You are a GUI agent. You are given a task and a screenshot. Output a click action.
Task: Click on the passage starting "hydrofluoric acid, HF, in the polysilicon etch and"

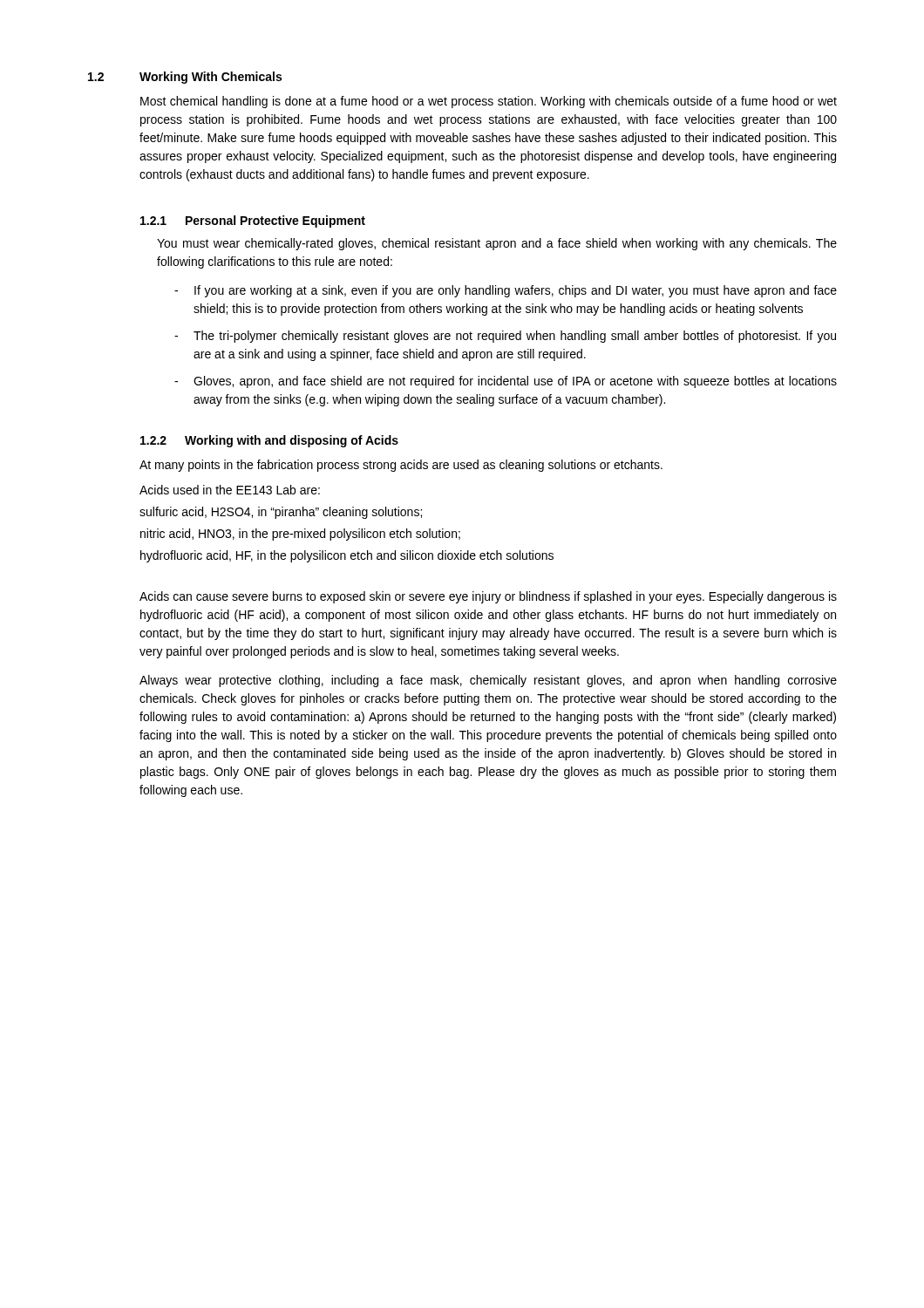click(x=347, y=555)
